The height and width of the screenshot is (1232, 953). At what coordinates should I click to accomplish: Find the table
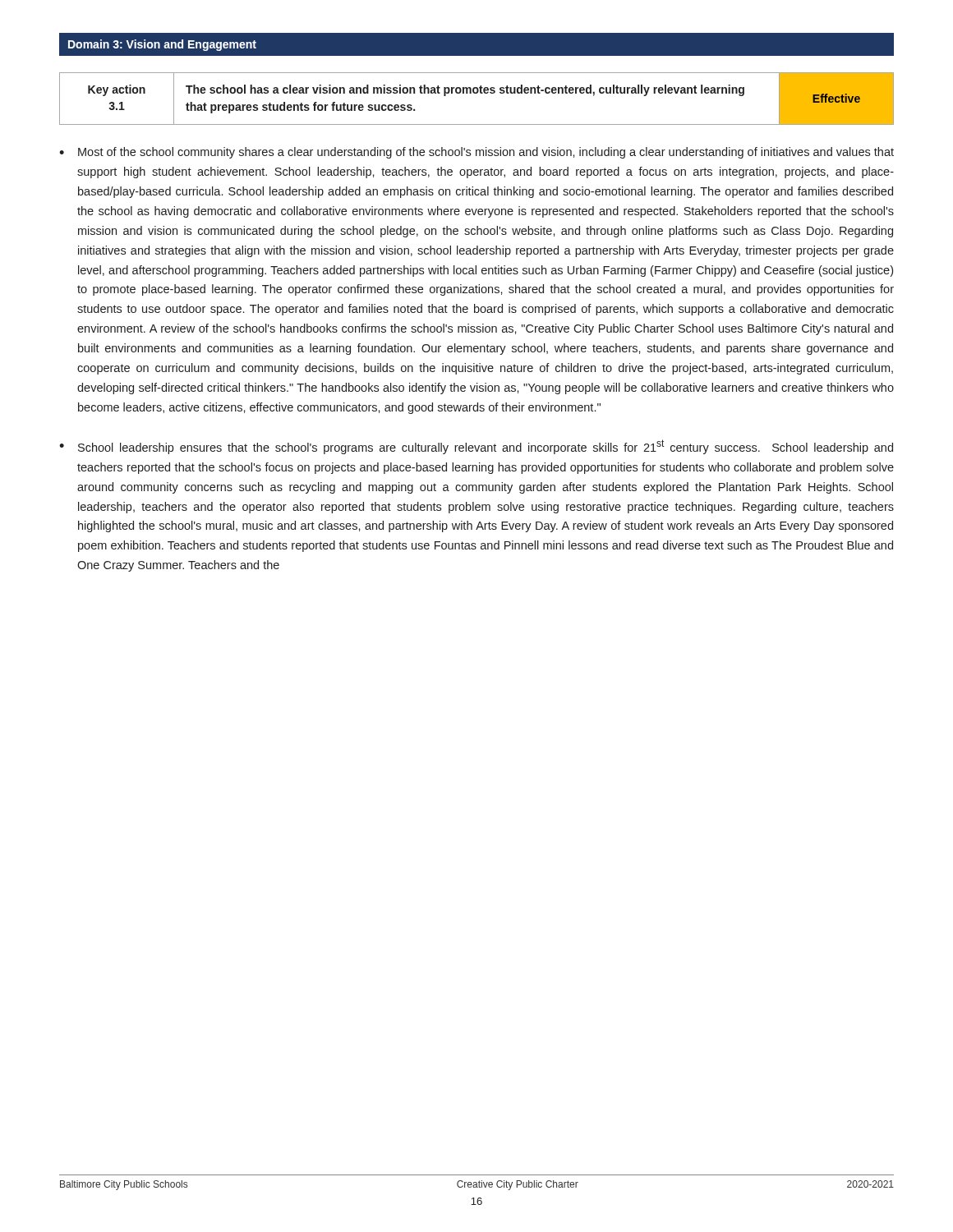(476, 99)
